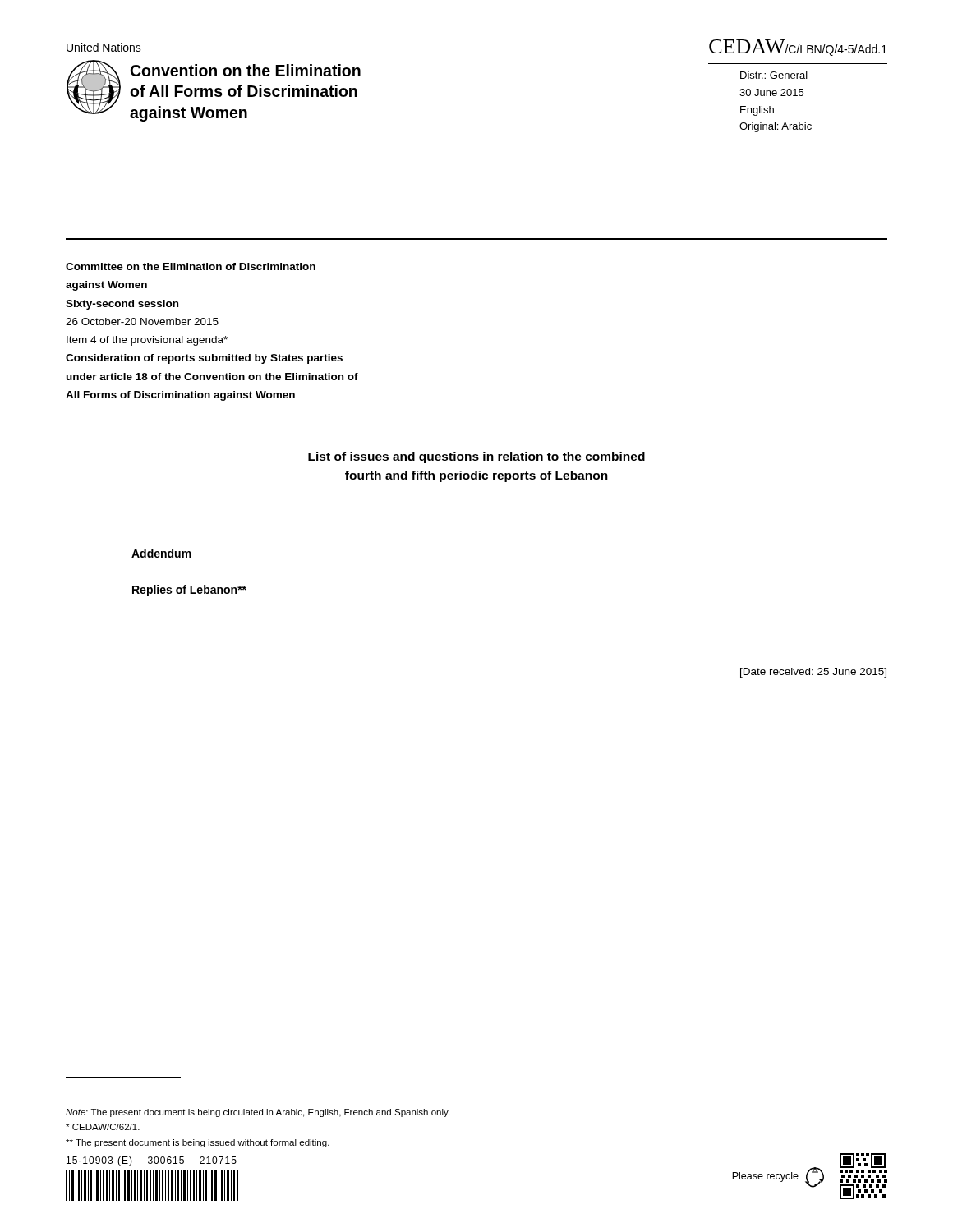Locate the text with the text "[Date received: 25 June 2015]"
This screenshot has width=953, height=1232.
pyautogui.click(x=813, y=671)
